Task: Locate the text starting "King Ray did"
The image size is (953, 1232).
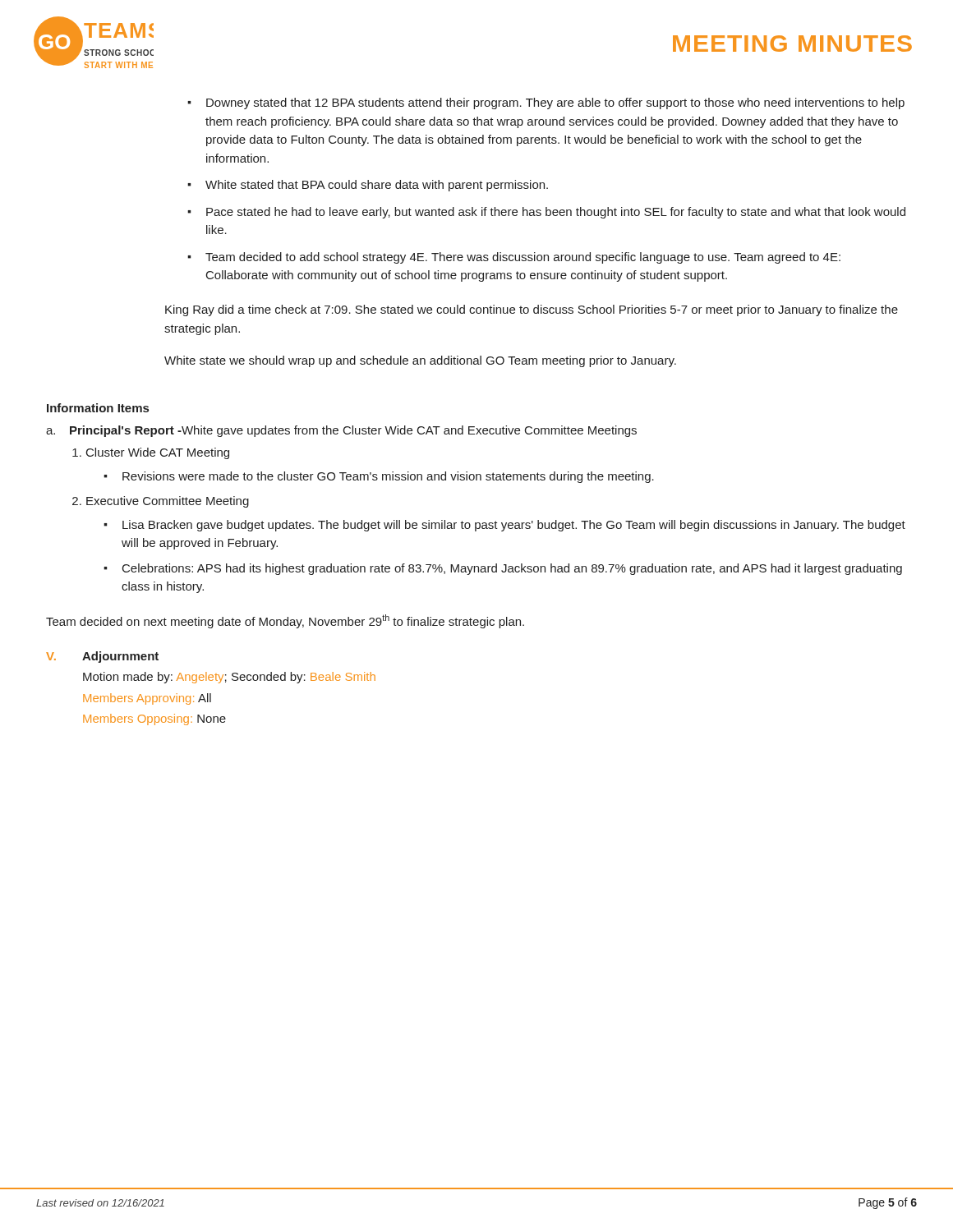Action: 531,318
